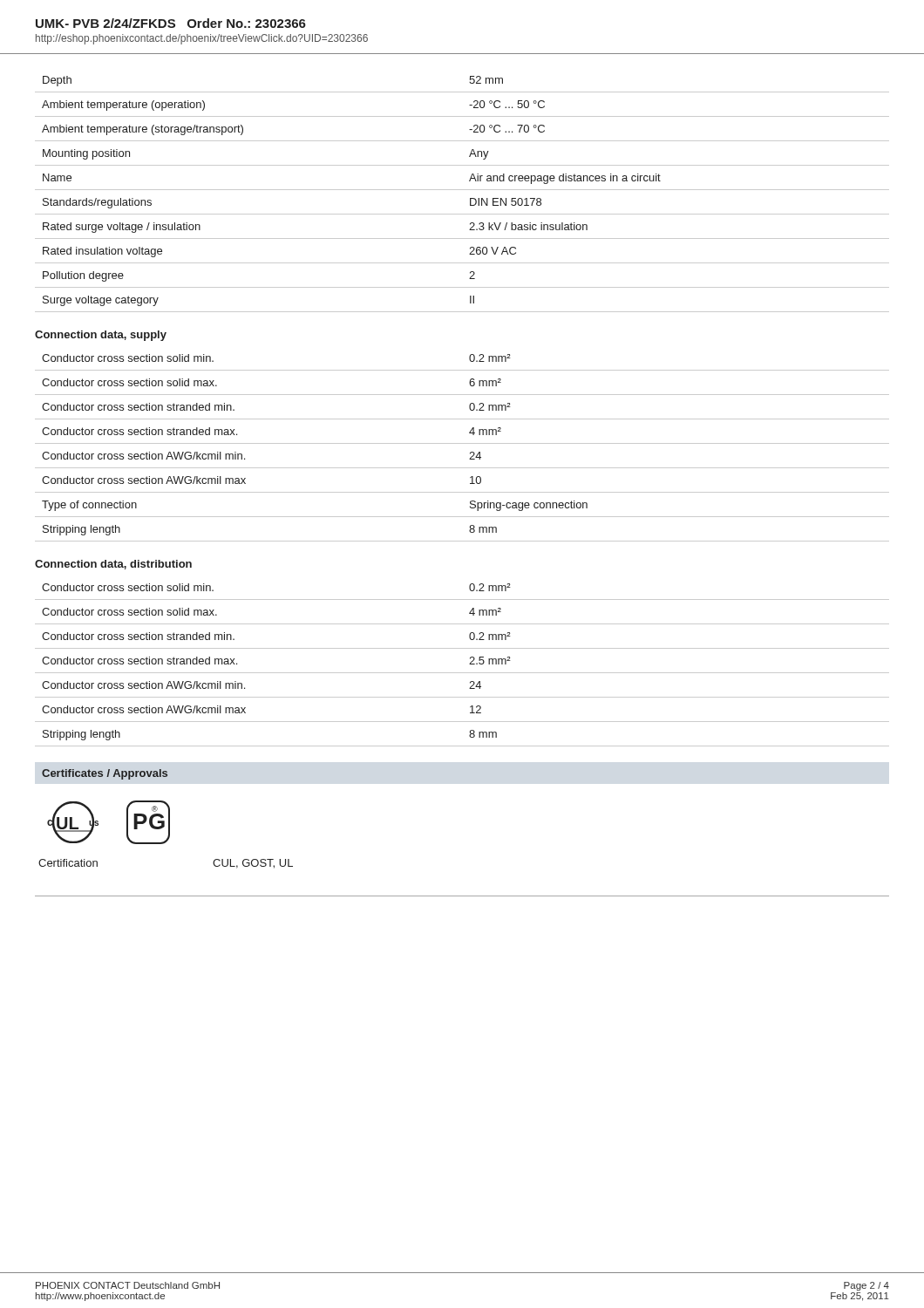
Task: Select the table that reads "260 V AC"
Action: tap(462, 190)
